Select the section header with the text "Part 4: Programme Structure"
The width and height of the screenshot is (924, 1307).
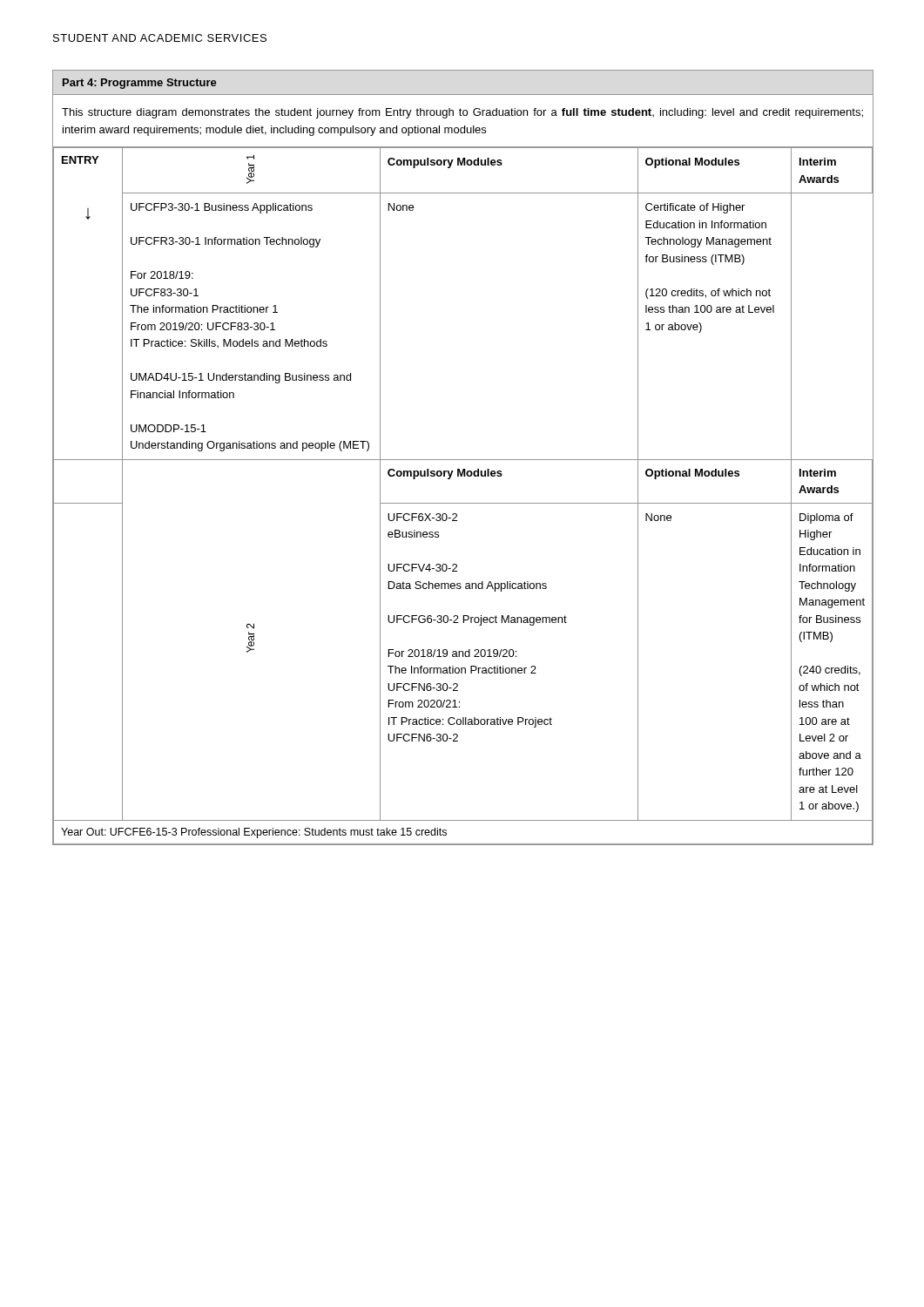(139, 82)
